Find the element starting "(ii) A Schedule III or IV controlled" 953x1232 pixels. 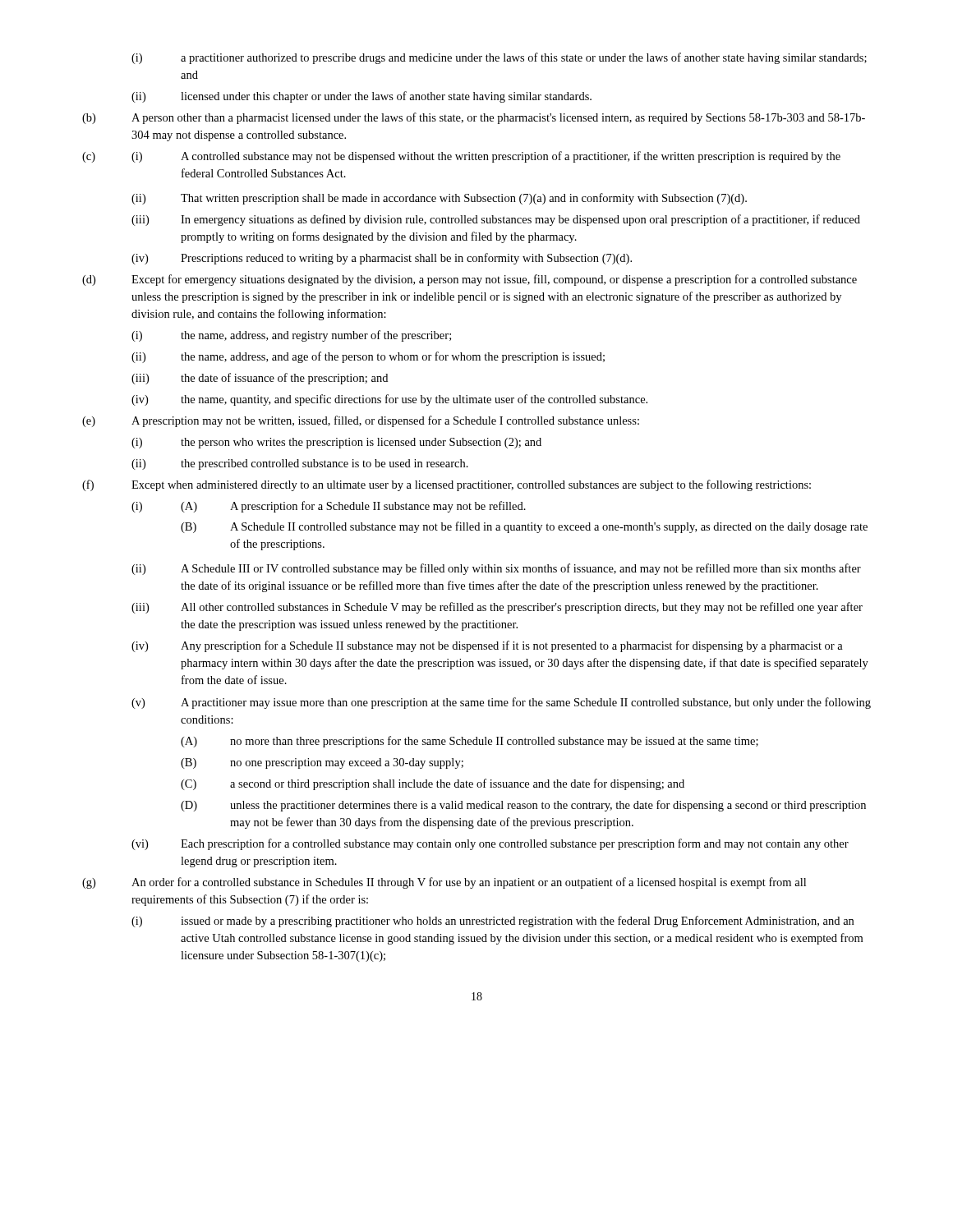pos(501,578)
